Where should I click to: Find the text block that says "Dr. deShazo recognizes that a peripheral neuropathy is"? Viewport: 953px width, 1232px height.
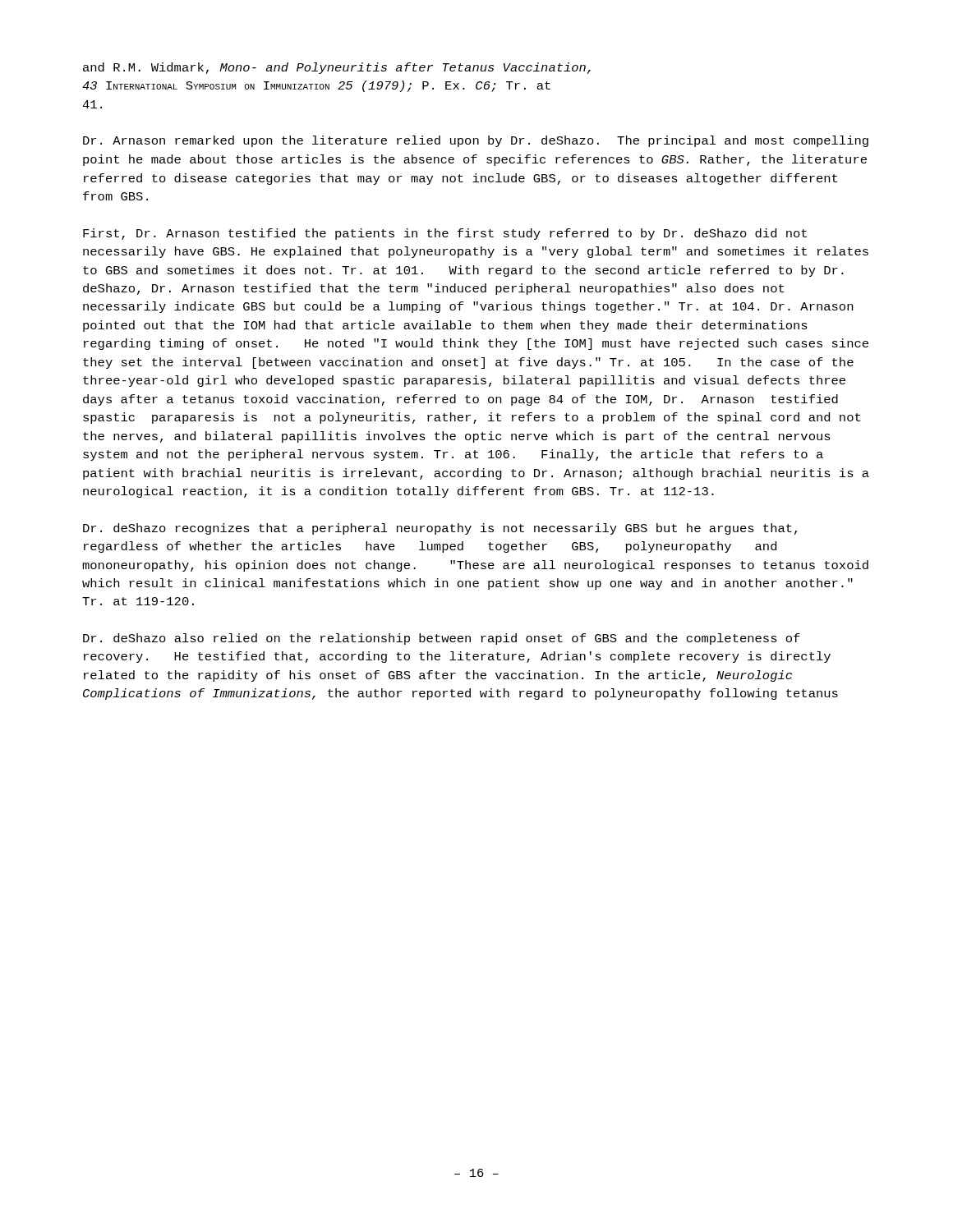pyautogui.click(x=476, y=566)
